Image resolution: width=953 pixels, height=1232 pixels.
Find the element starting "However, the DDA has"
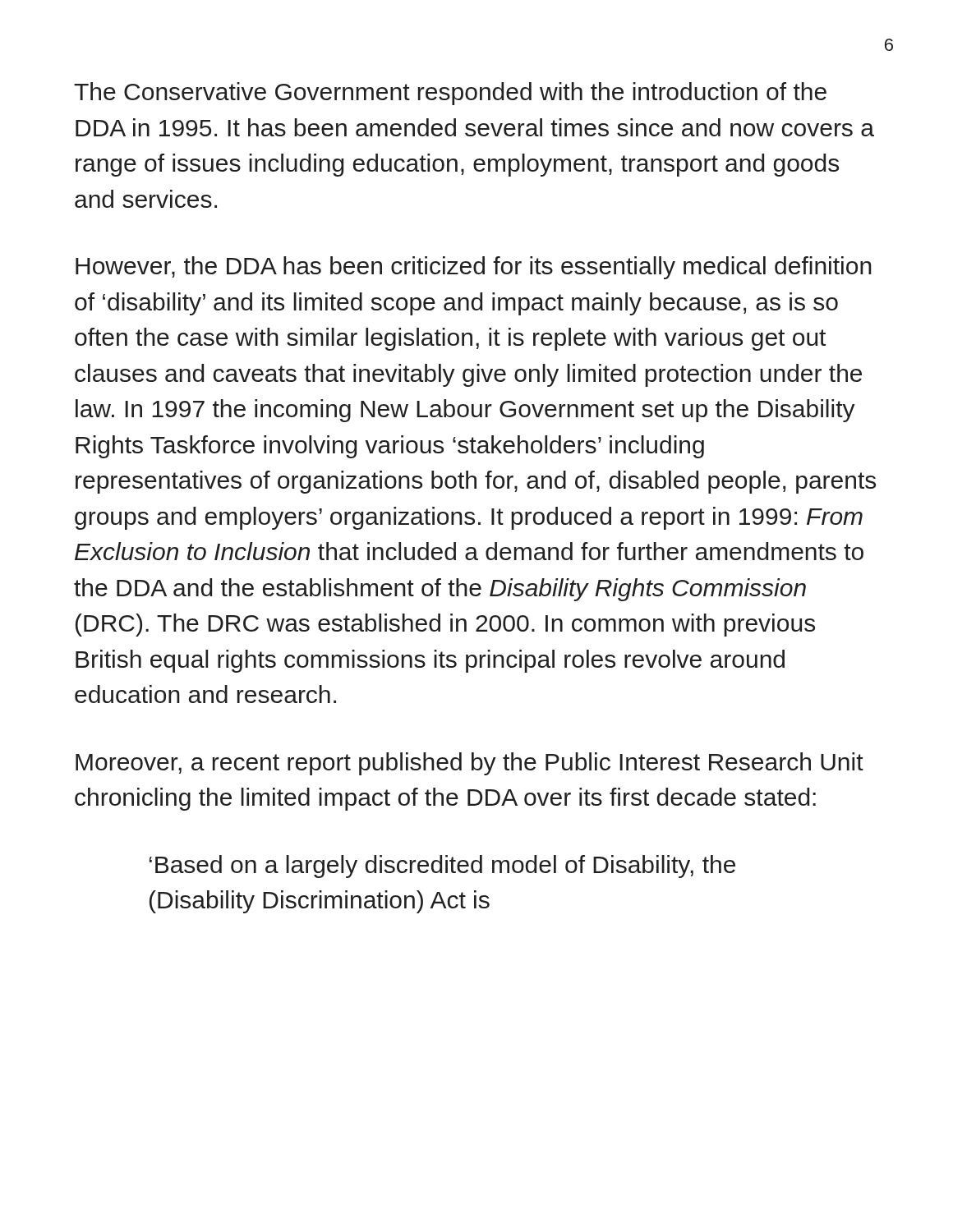coord(475,480)
